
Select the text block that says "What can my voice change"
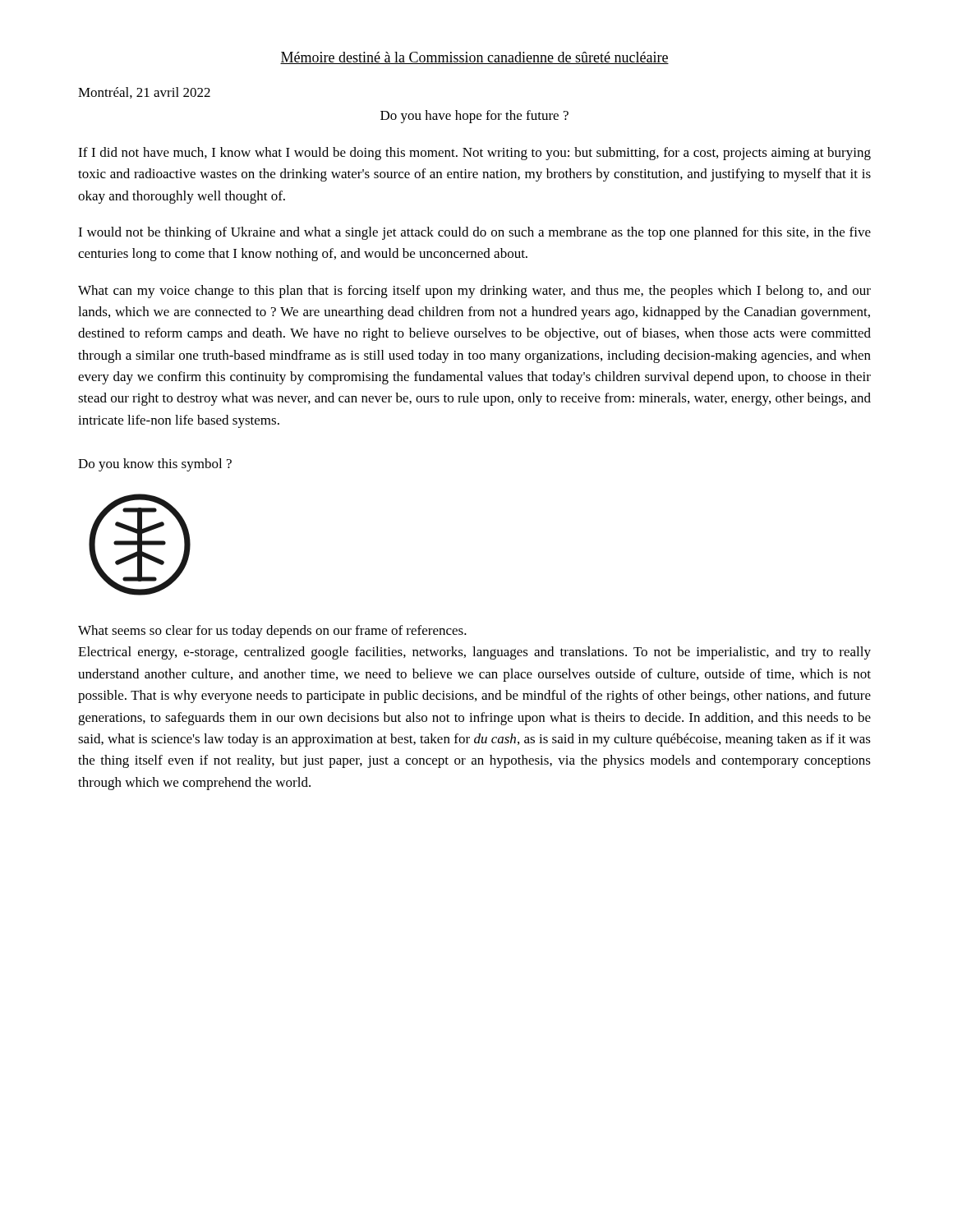[474, 355]
